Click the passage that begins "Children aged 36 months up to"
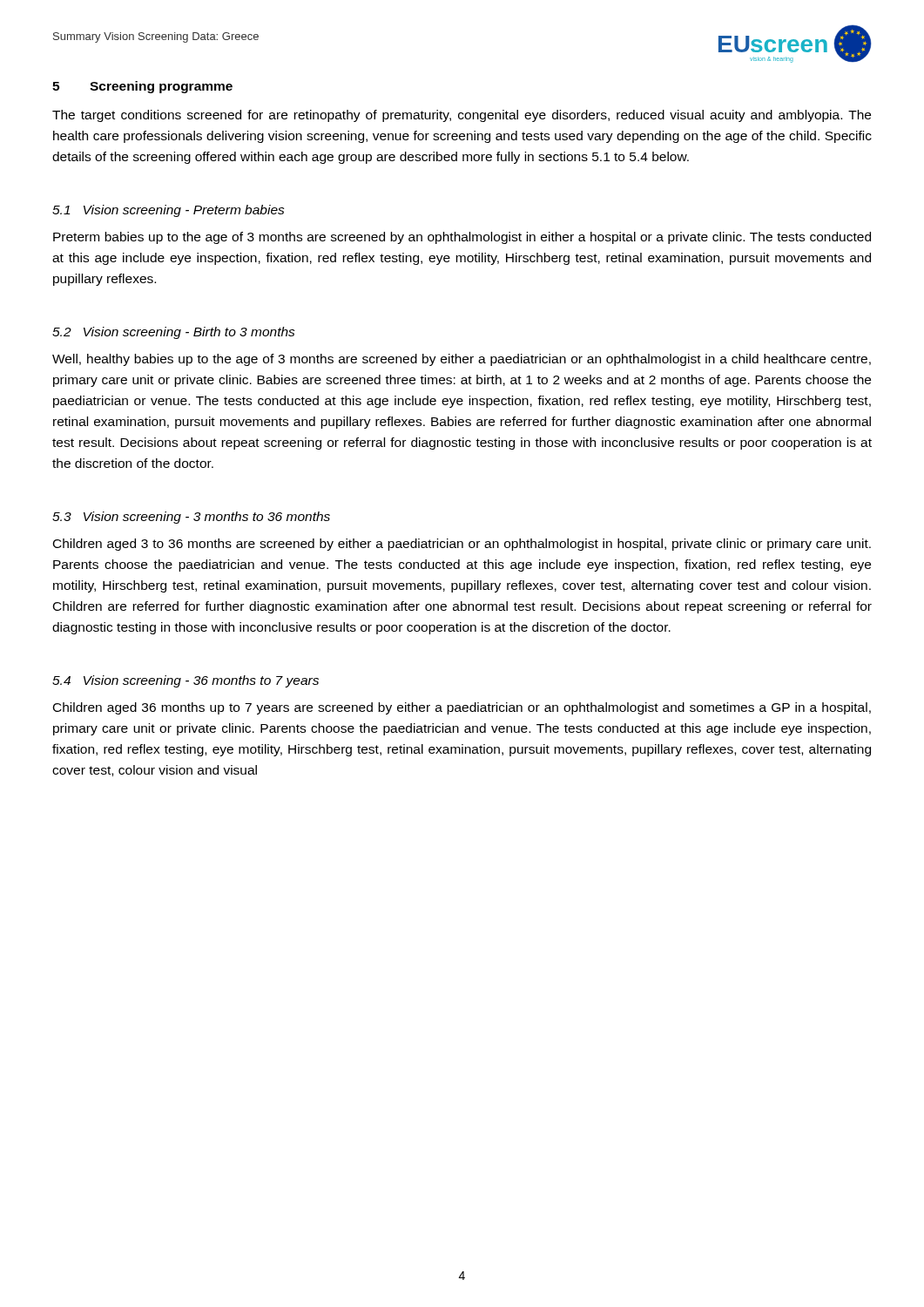Image resolution: width=924 pixels, height=1307 pixels. [462, 739]
